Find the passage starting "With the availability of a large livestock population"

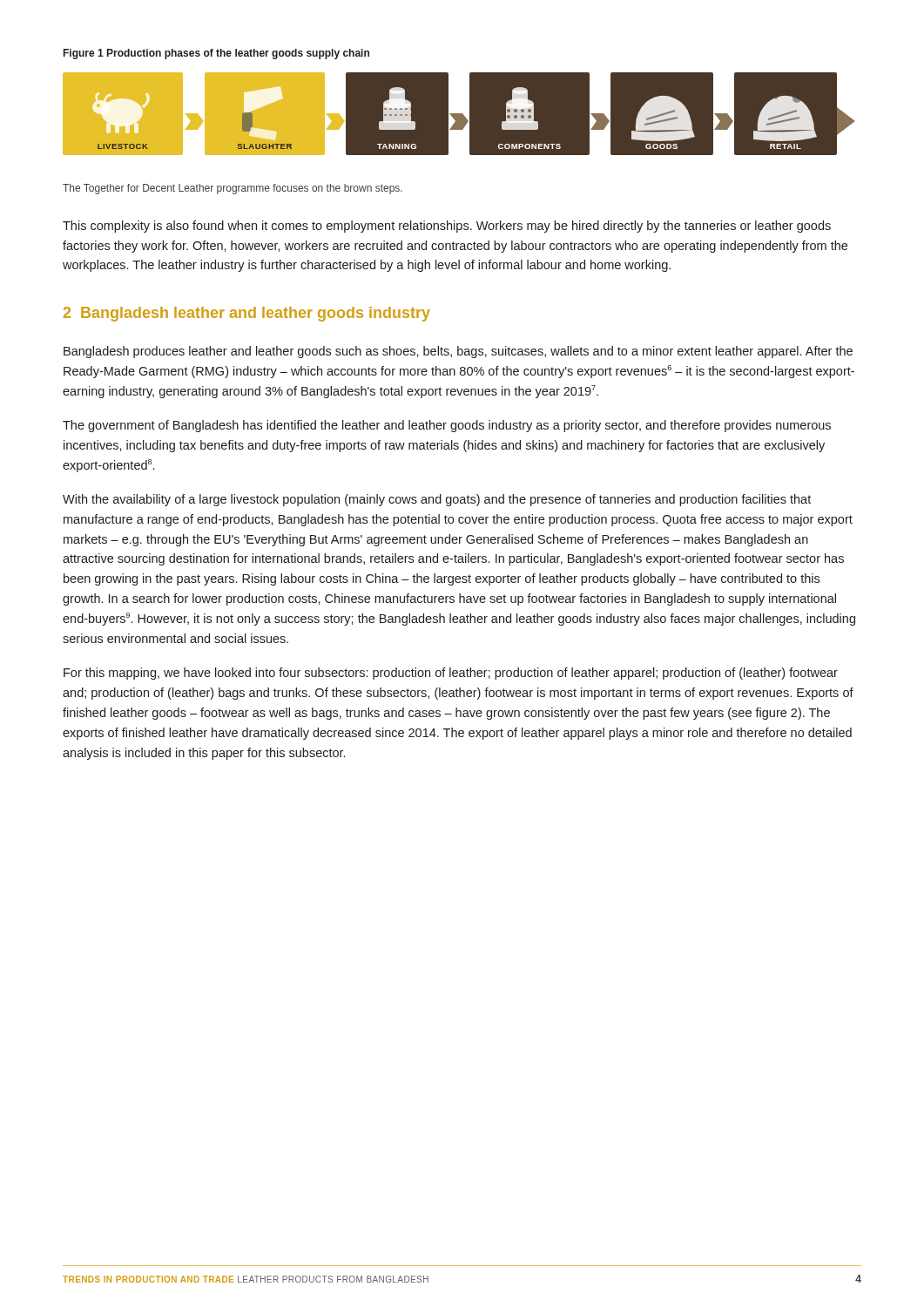pos(459,569)
